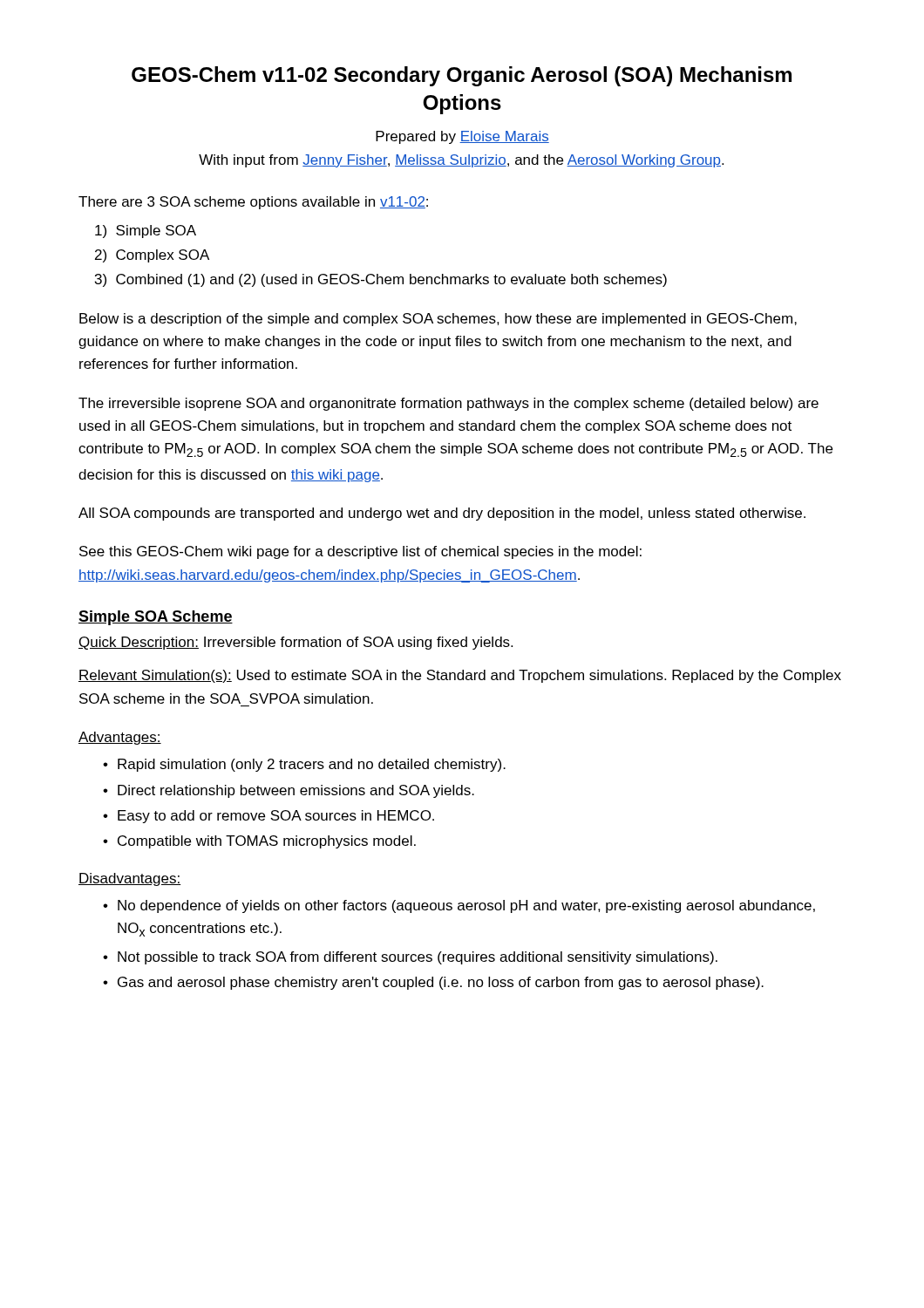Locate the element starting "Prepared by Eloise Marais With input from"
The image size is (924, 1308).
tap(462, 148)
